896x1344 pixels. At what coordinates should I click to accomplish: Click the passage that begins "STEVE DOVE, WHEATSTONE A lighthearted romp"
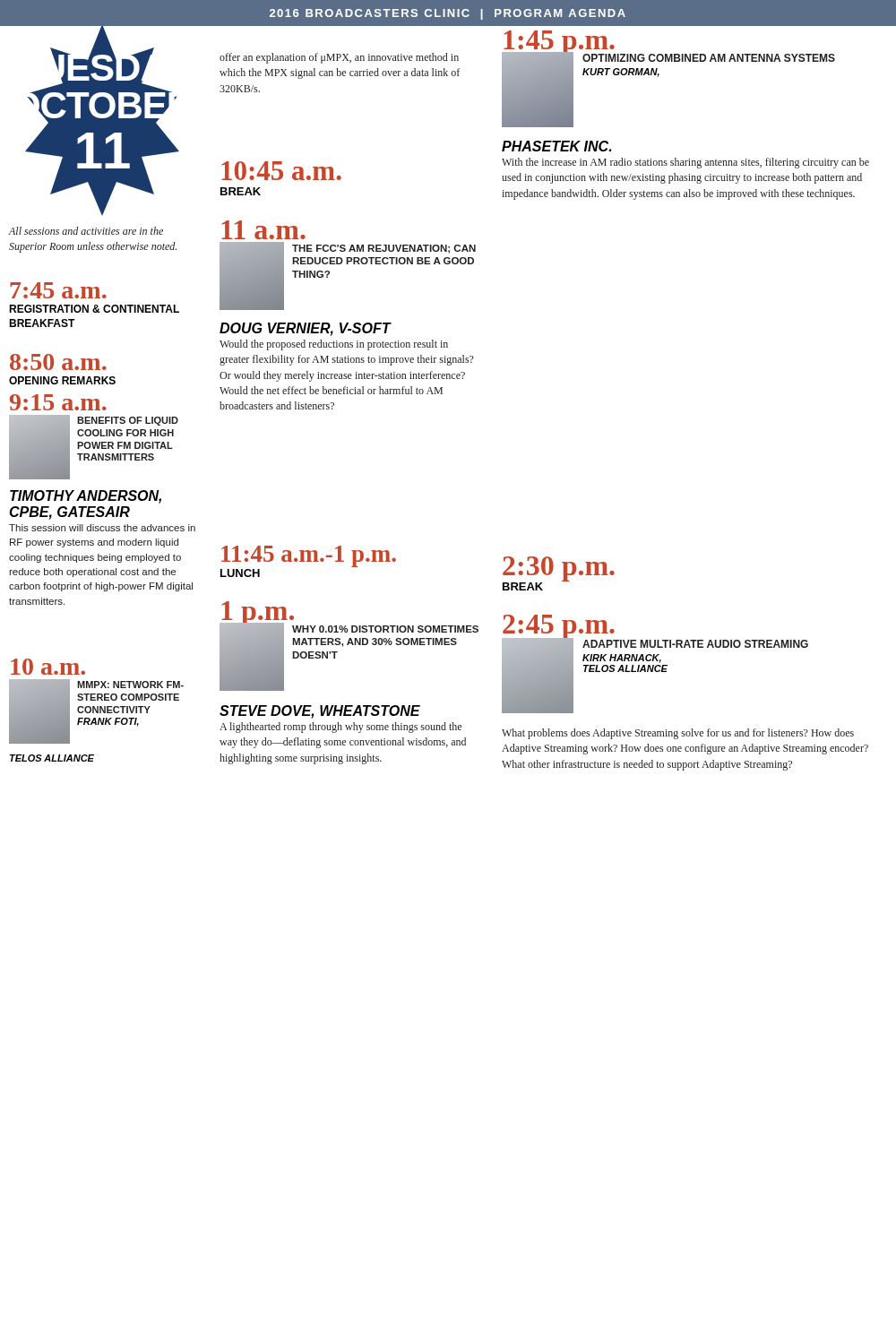pyautogui.click(x=349, y=735)
